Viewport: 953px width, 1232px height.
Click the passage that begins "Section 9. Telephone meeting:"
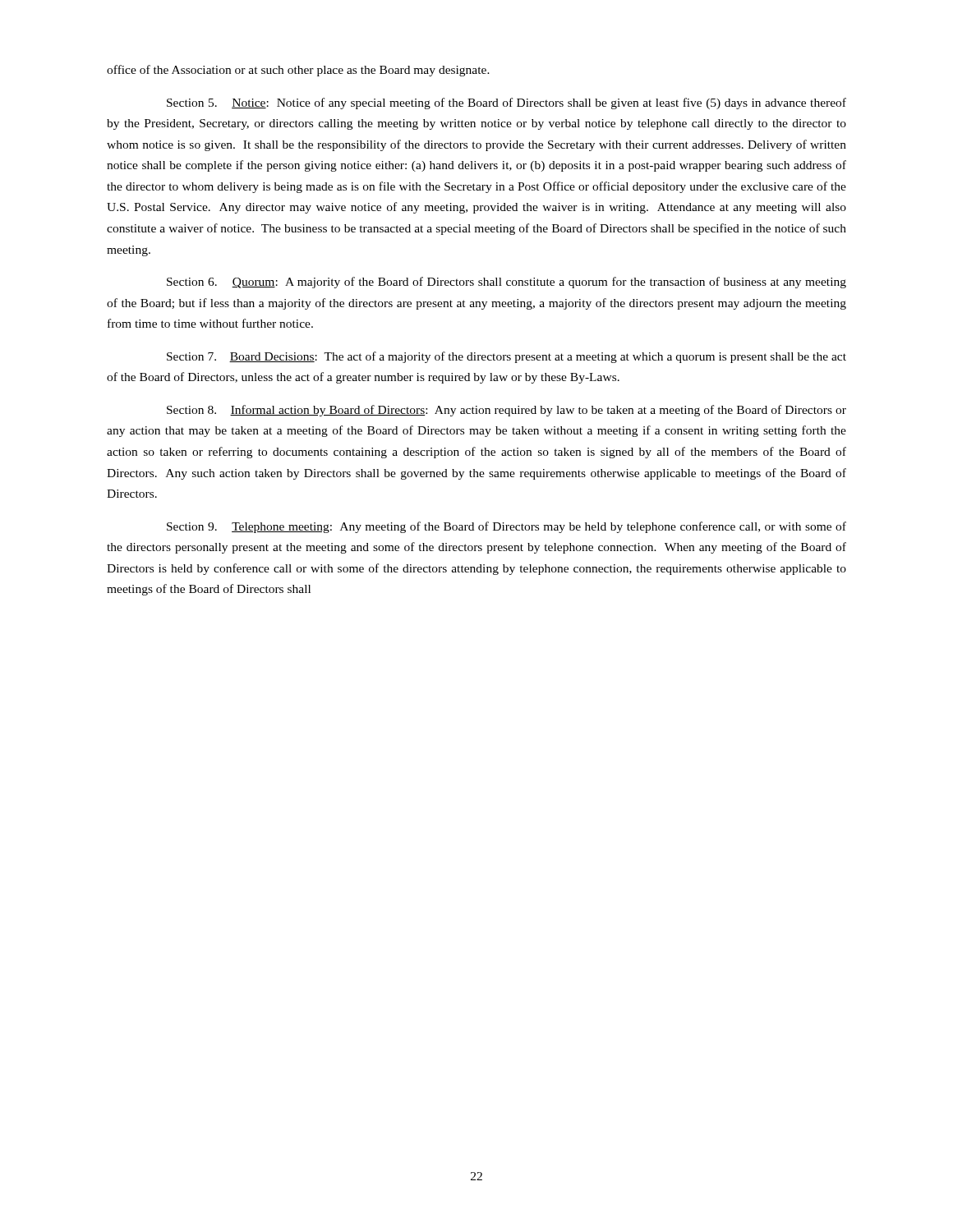(476, 557)
